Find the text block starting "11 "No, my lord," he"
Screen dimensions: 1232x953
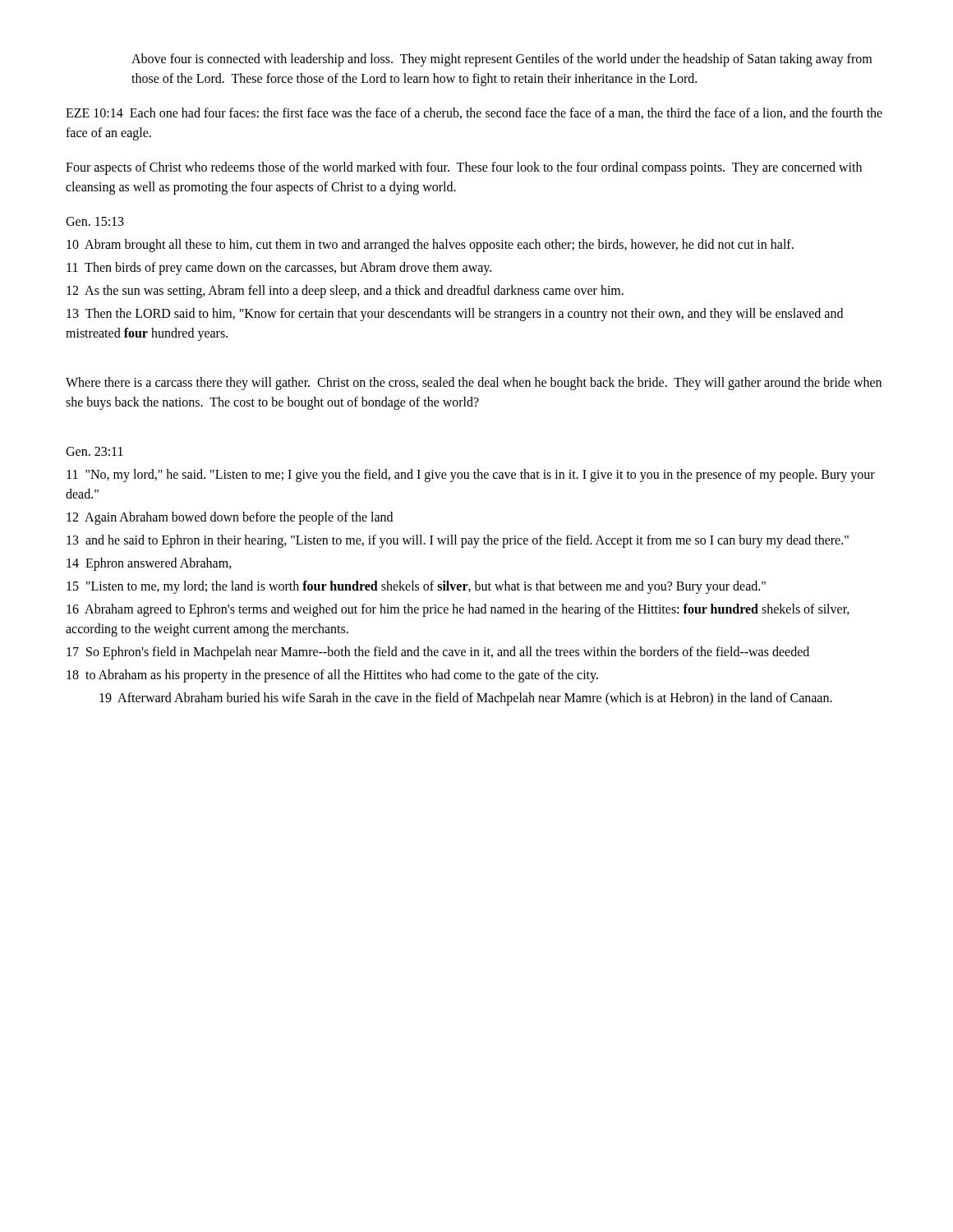[x=470, y=484]
